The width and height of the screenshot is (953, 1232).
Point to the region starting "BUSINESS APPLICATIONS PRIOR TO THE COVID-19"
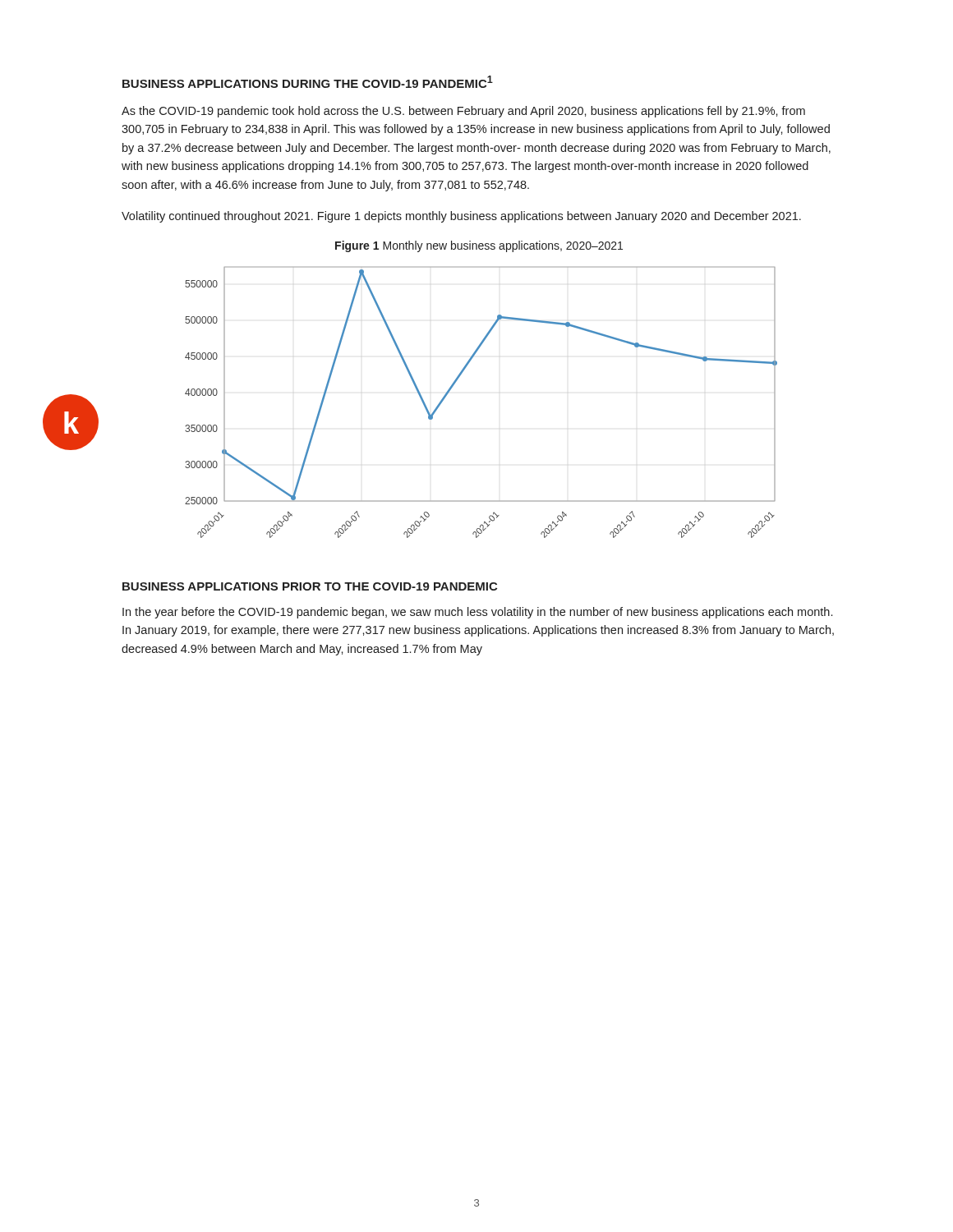click(310, 586)
